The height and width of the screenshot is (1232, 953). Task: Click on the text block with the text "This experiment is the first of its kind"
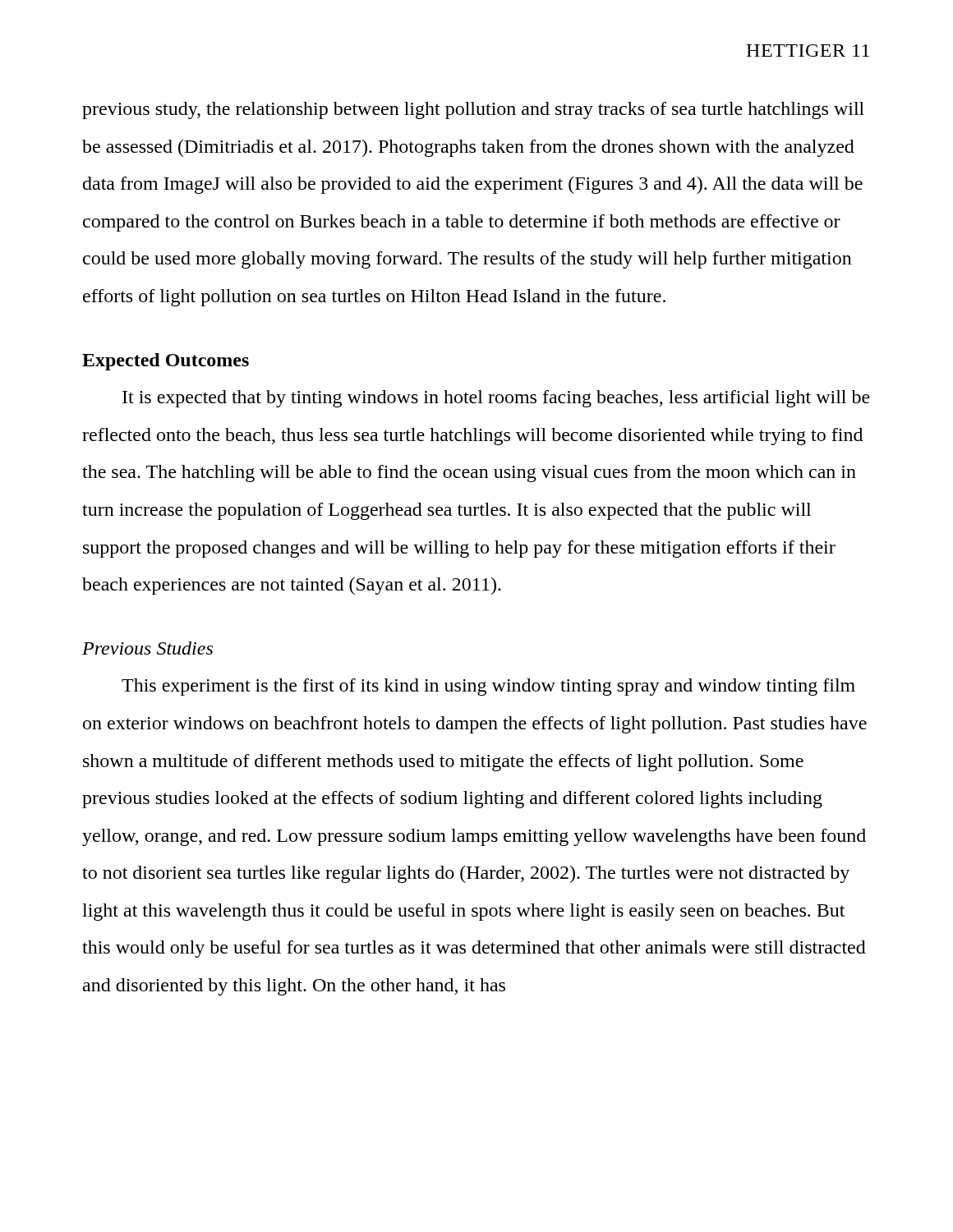[x=475, y=835]
